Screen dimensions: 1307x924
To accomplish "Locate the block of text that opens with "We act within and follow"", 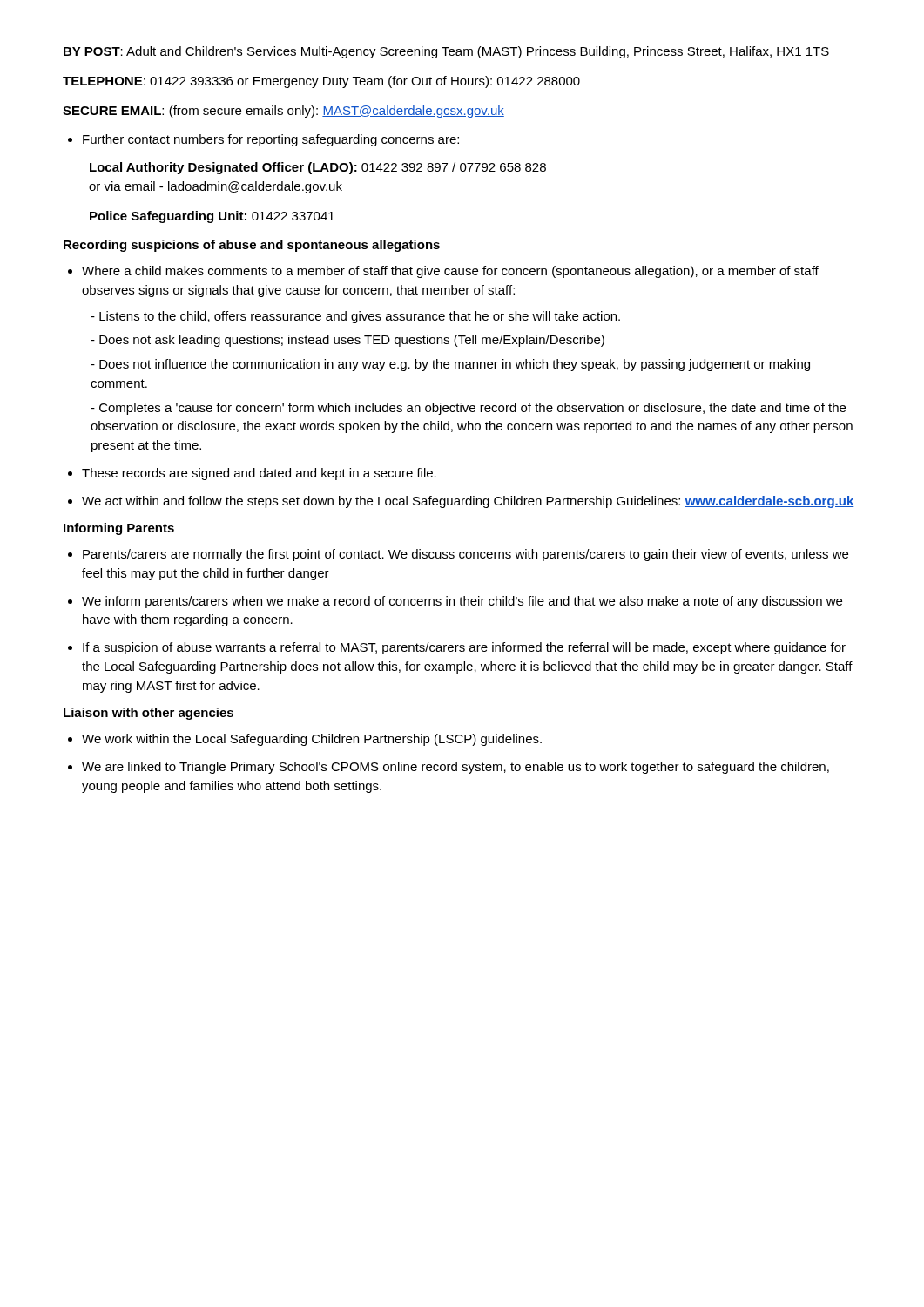I will 462,501.
